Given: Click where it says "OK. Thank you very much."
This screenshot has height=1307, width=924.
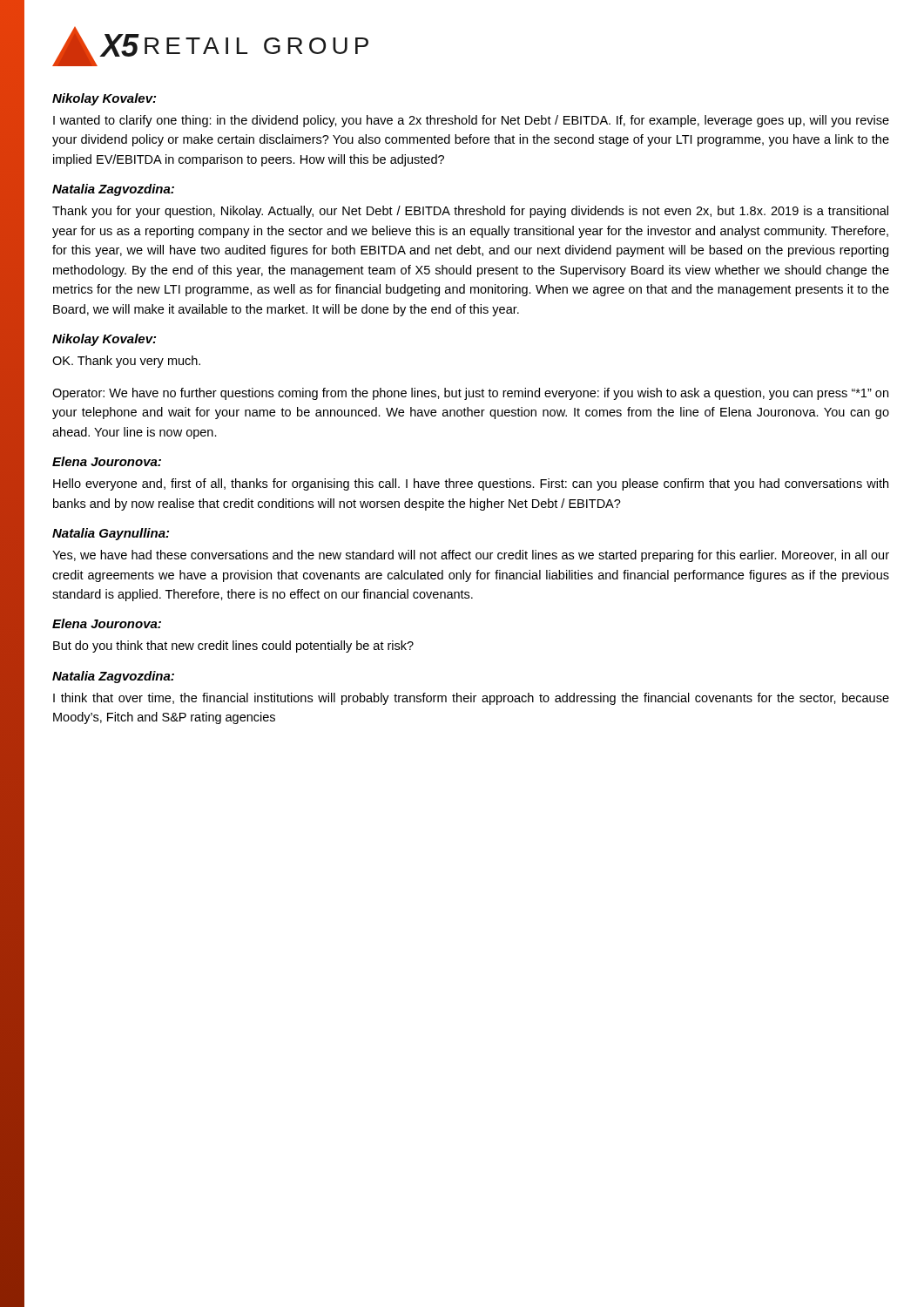Looking at the screenshot, I should click(x=127, y=361).
